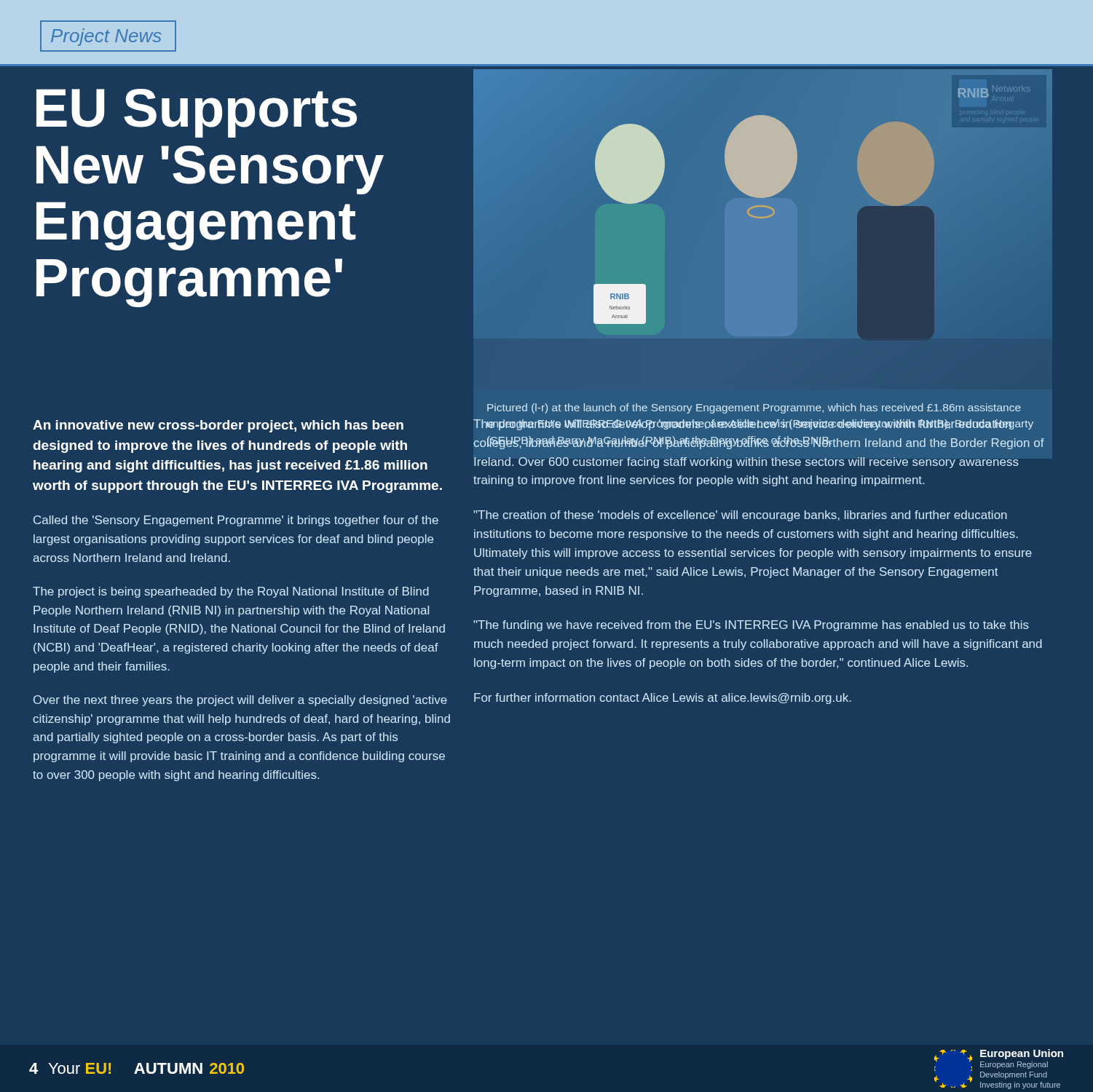
Task: Select the text block starting "The programme will also develop 'models of excellence'"
Action: pos(759,452)
